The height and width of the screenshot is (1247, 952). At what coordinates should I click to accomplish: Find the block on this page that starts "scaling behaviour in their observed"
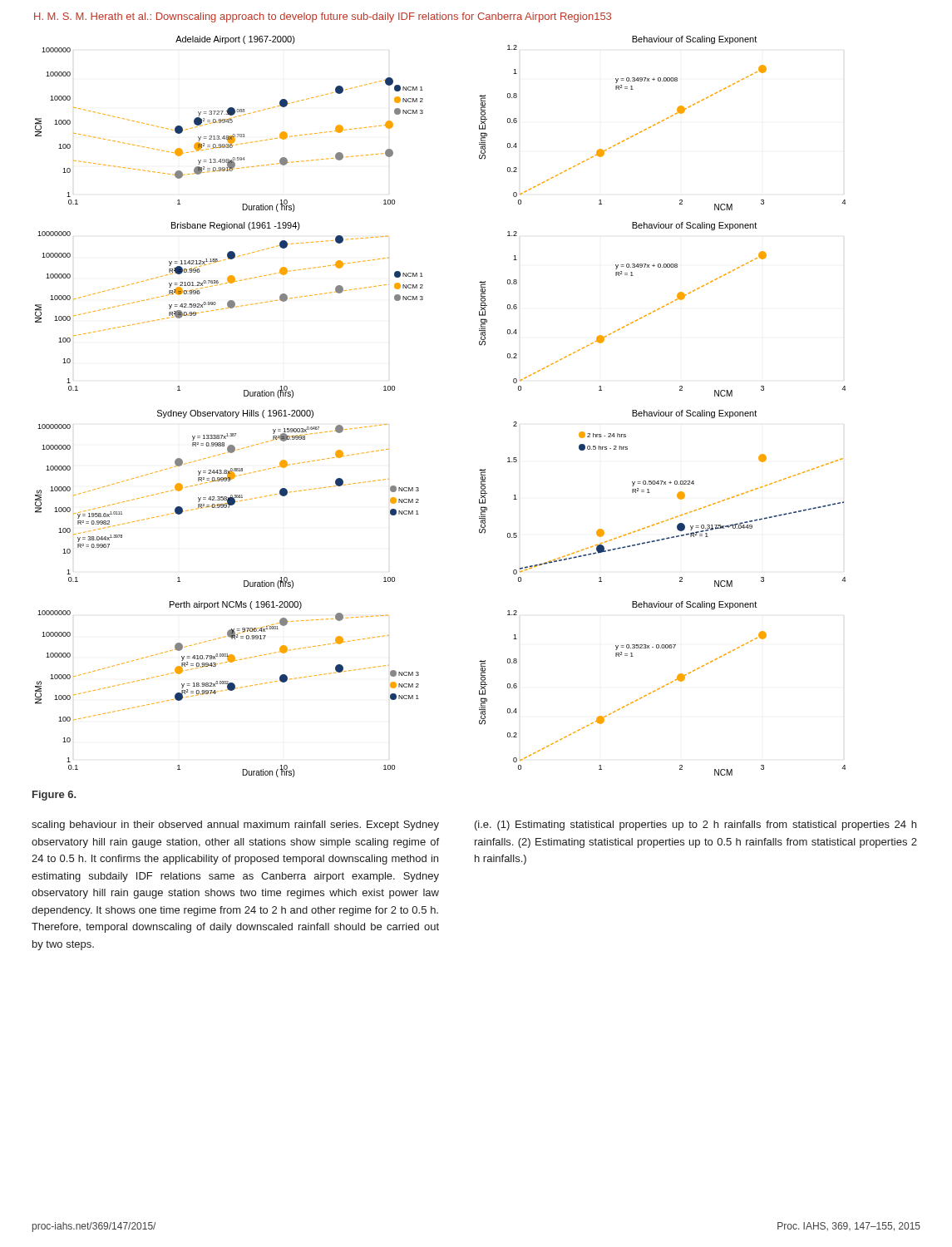(x=235, y=884)
